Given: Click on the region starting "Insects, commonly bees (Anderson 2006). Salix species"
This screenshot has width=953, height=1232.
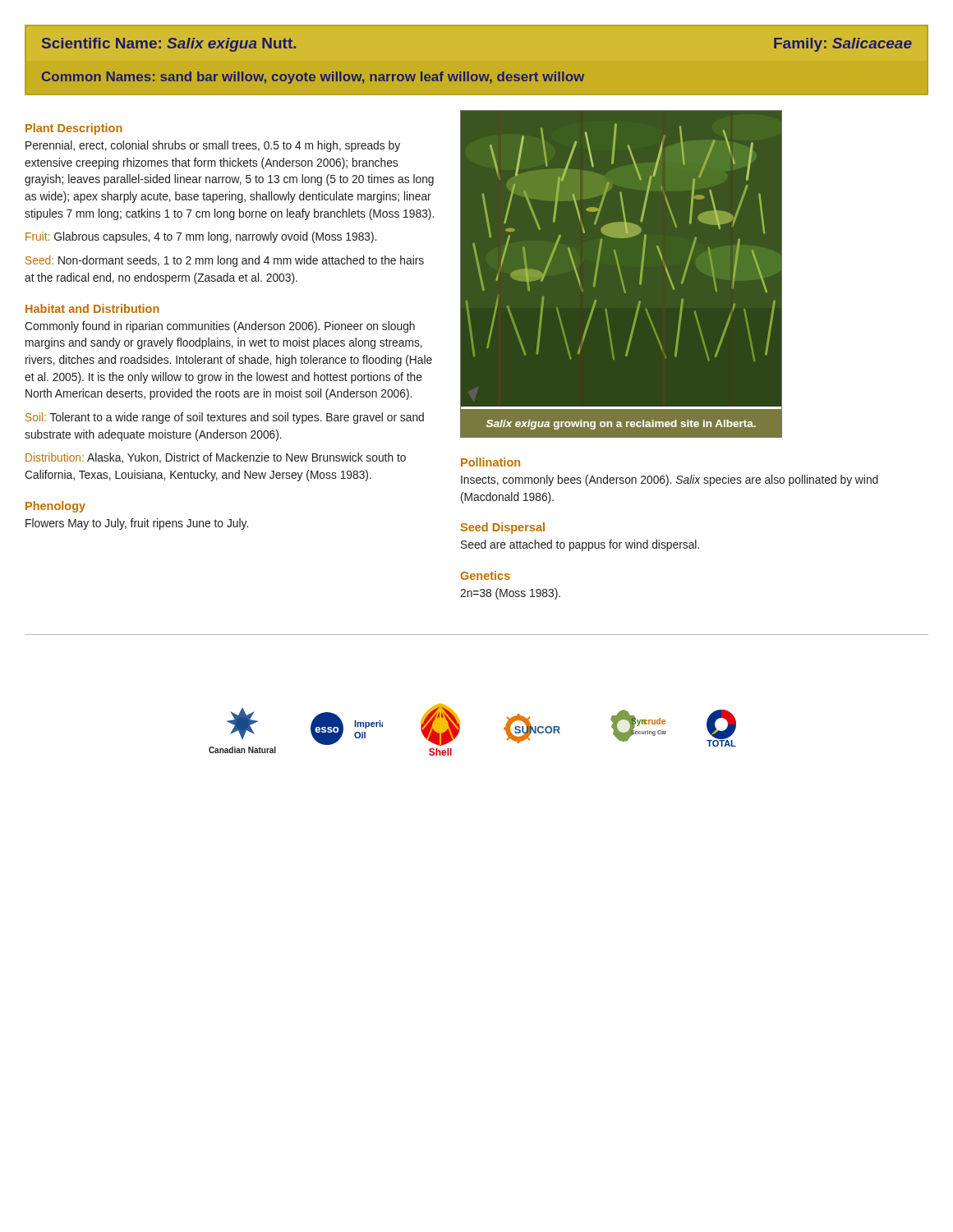Looking at the screenshot, I should pyautogui.click(x=669, y=489).
